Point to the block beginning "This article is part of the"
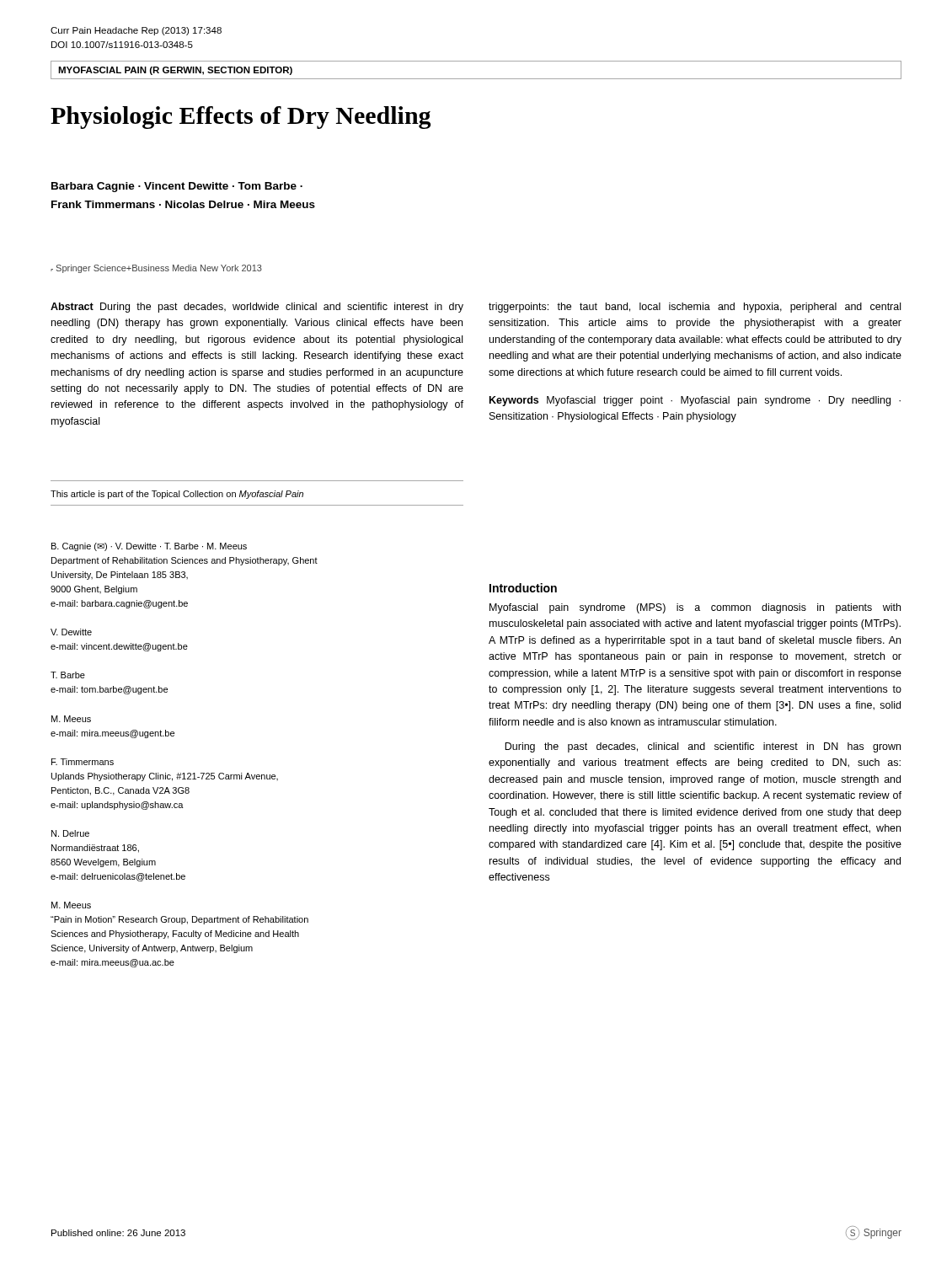This screenshot has height=1264, width=952. pos(177,494)
